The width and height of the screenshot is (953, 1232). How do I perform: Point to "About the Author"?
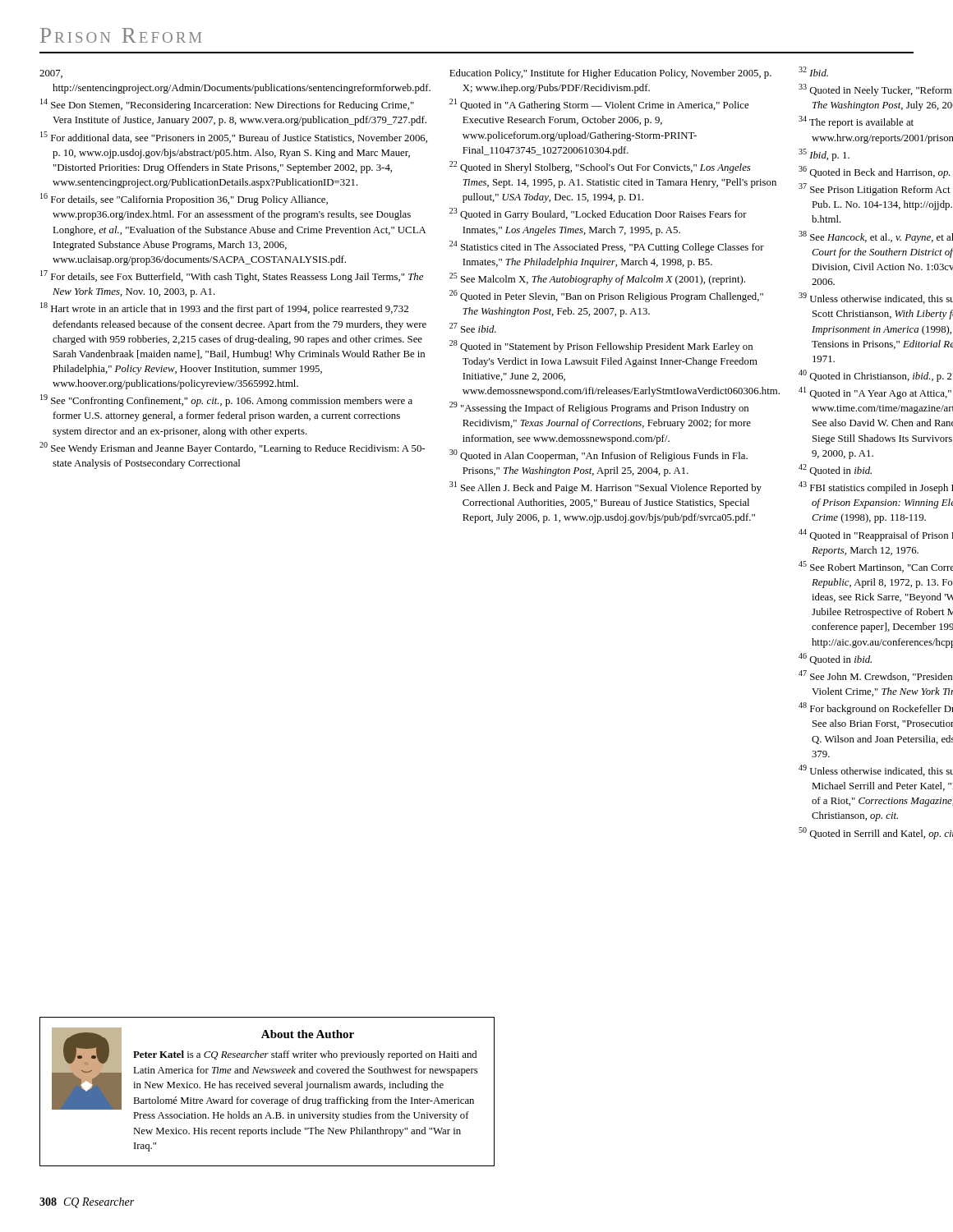coord(308,1034)
